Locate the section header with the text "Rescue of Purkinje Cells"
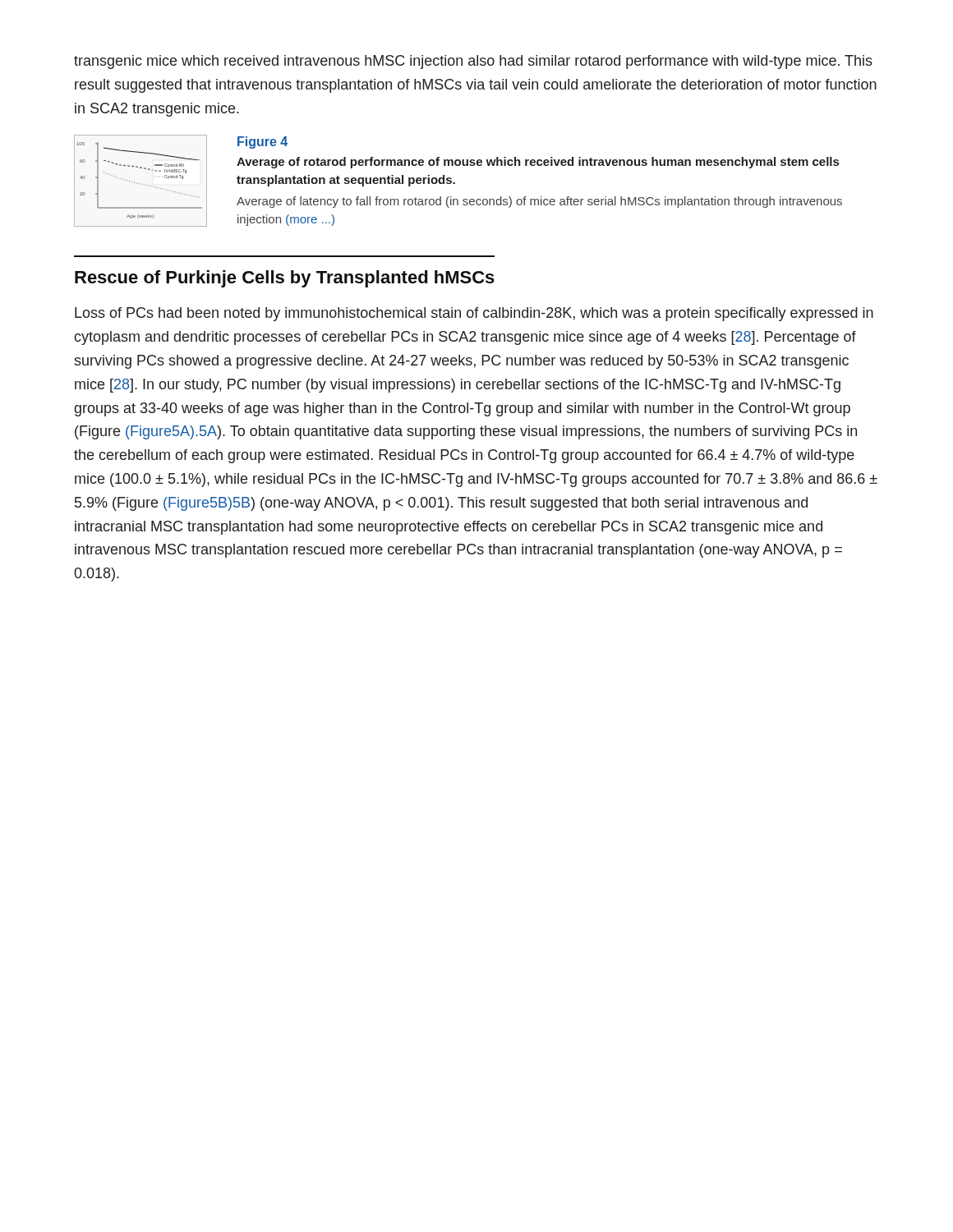This screenshot has width=953, height=1232. [x=284, y=272]
